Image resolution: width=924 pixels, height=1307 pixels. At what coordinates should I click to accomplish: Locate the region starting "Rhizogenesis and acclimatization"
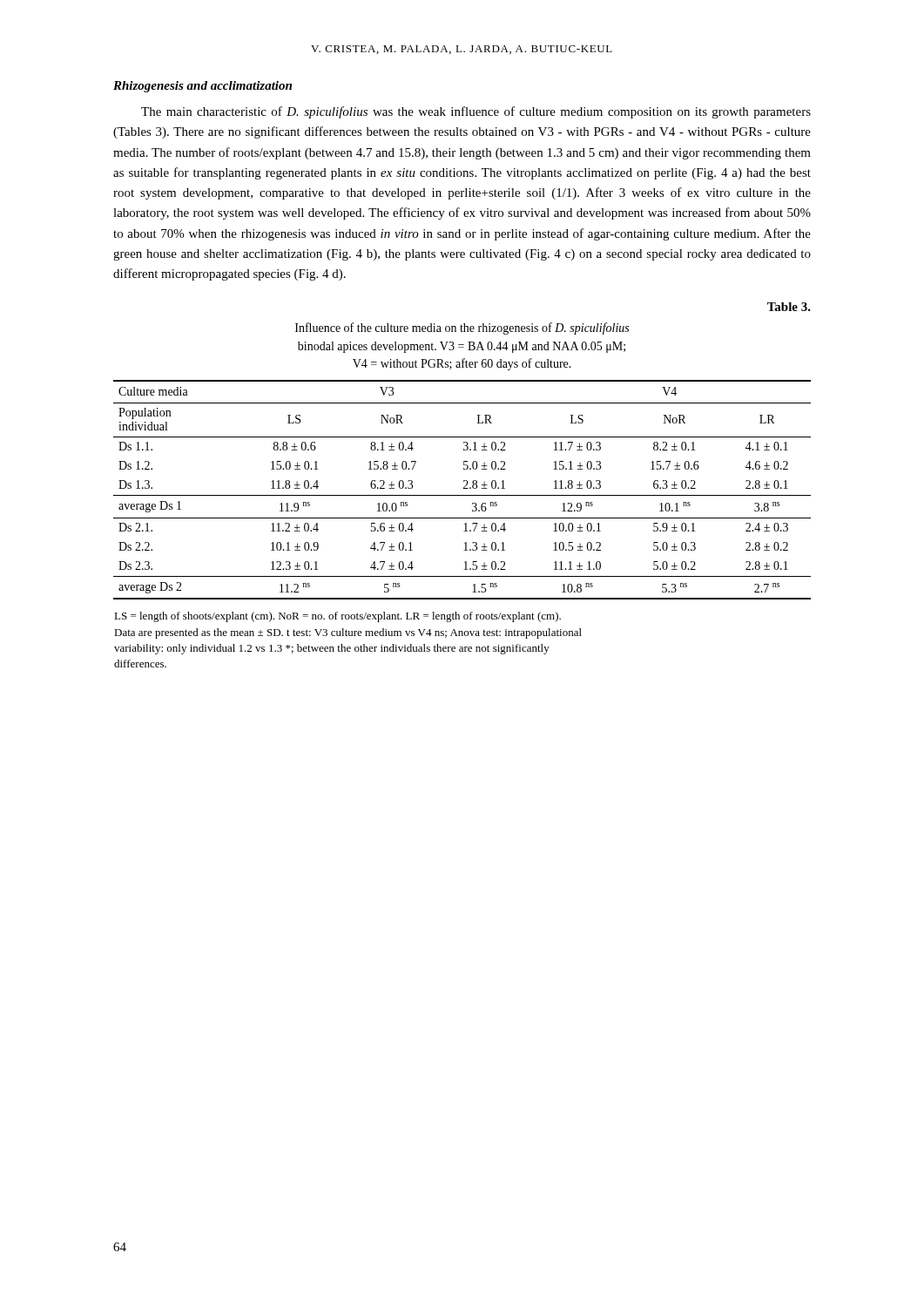coord(203,85)
